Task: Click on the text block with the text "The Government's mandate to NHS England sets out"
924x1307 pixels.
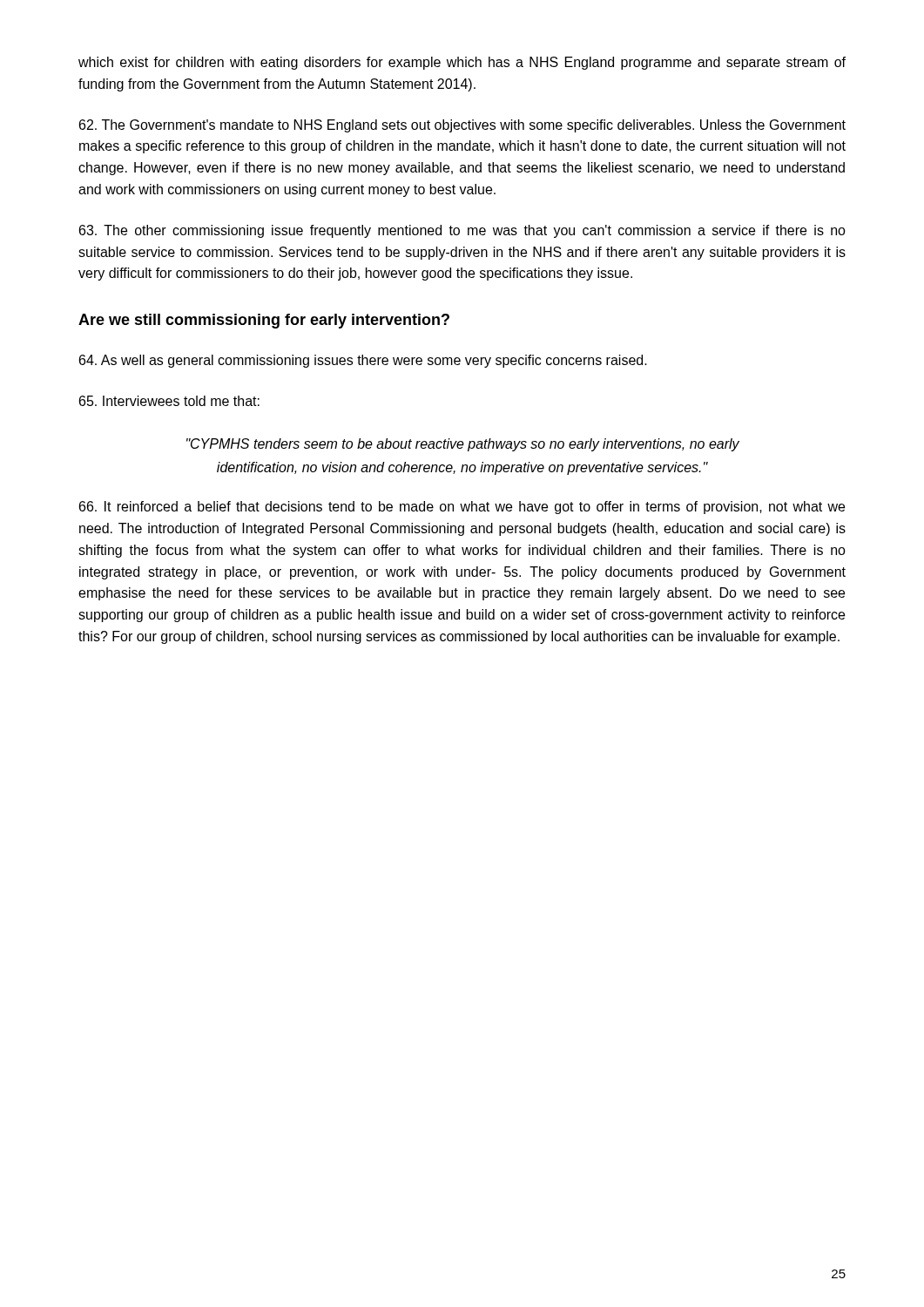Action: [462, 157]
